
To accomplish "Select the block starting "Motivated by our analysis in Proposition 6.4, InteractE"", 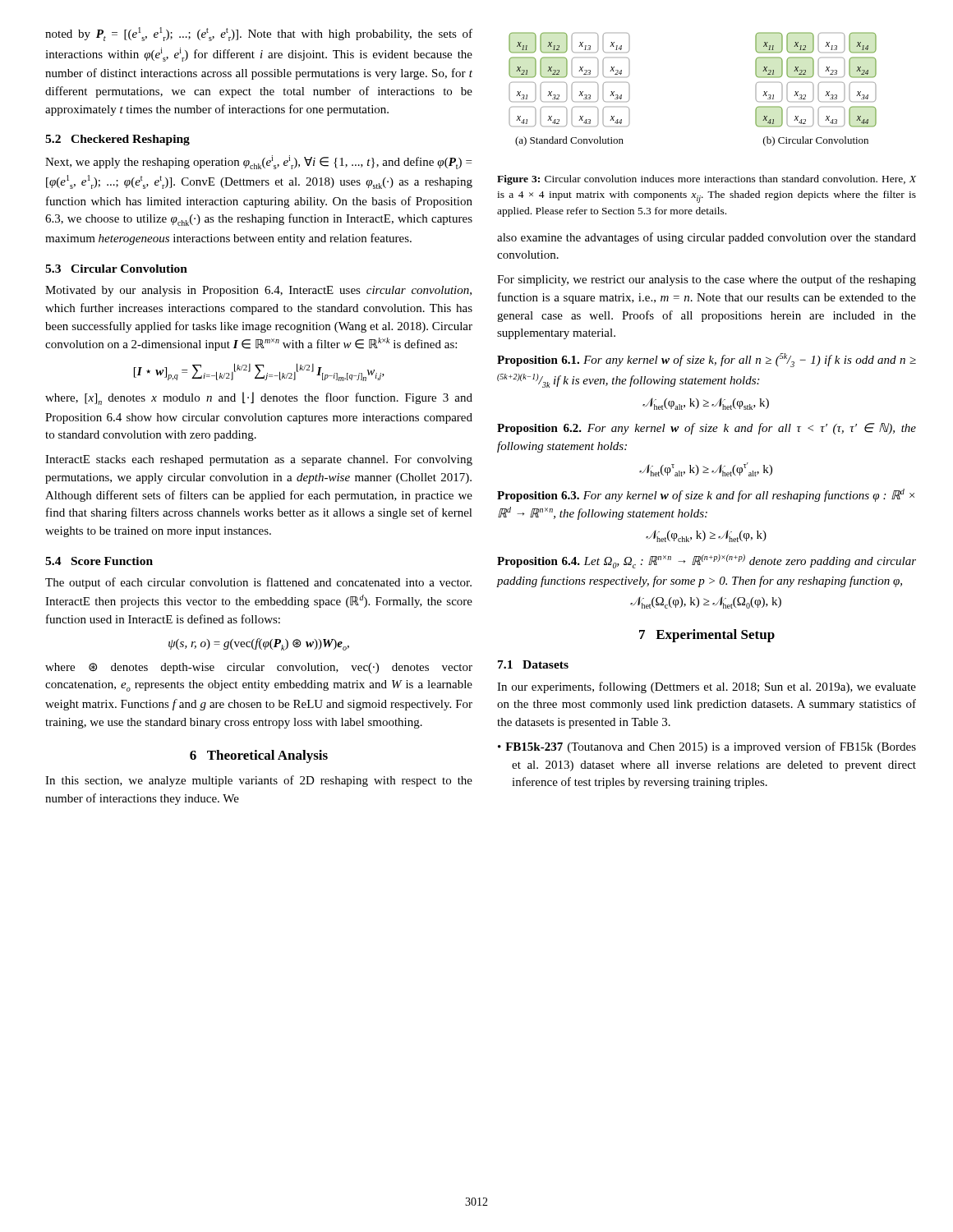I will click(259, 318).
